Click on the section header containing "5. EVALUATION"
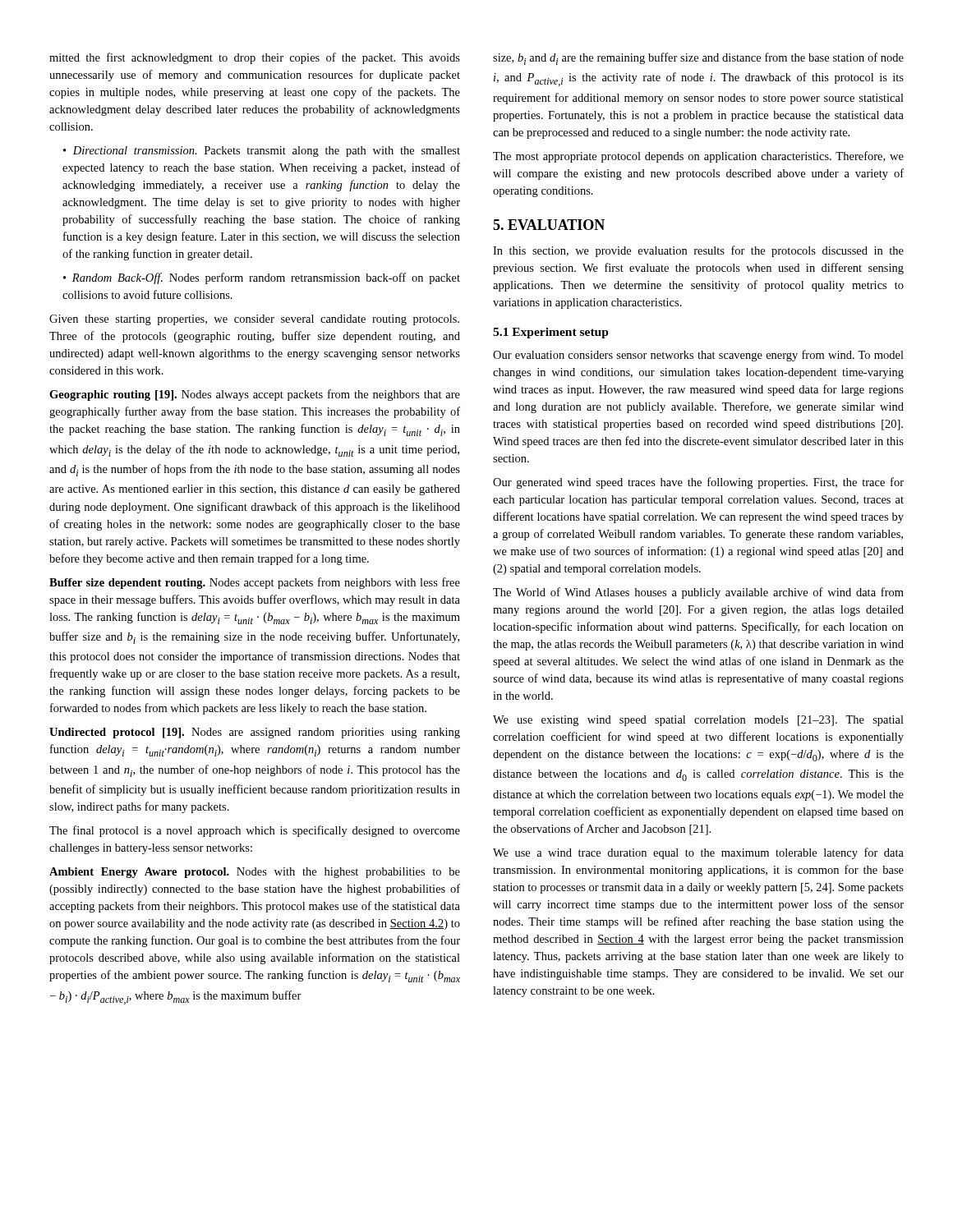Image resolution: width=953 pixels, height=1232 pixels. 549,225
